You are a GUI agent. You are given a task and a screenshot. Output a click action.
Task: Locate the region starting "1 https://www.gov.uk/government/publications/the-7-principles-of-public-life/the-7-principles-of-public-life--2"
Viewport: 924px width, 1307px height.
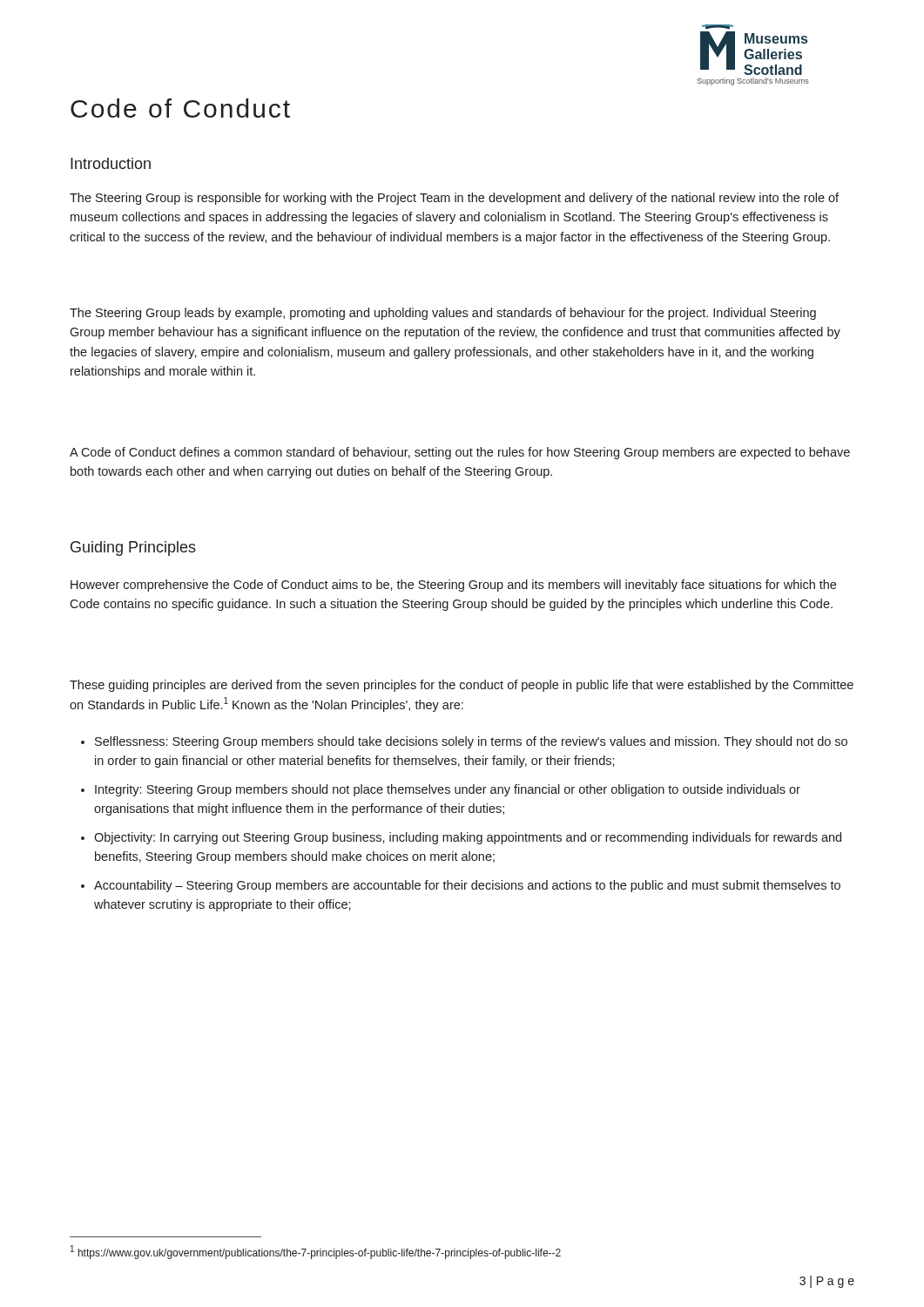462,1248
